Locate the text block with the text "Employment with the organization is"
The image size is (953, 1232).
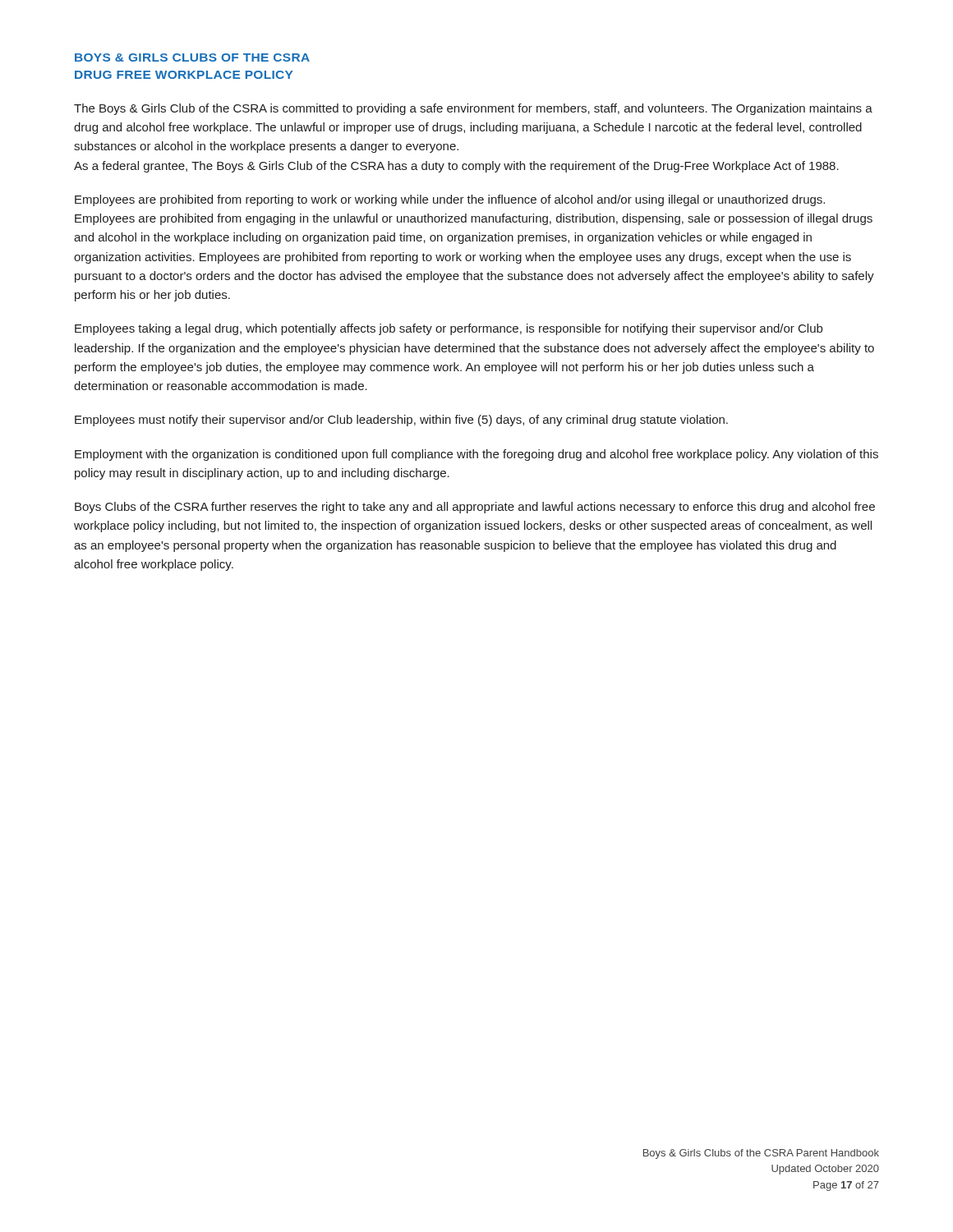click(476, 463)
